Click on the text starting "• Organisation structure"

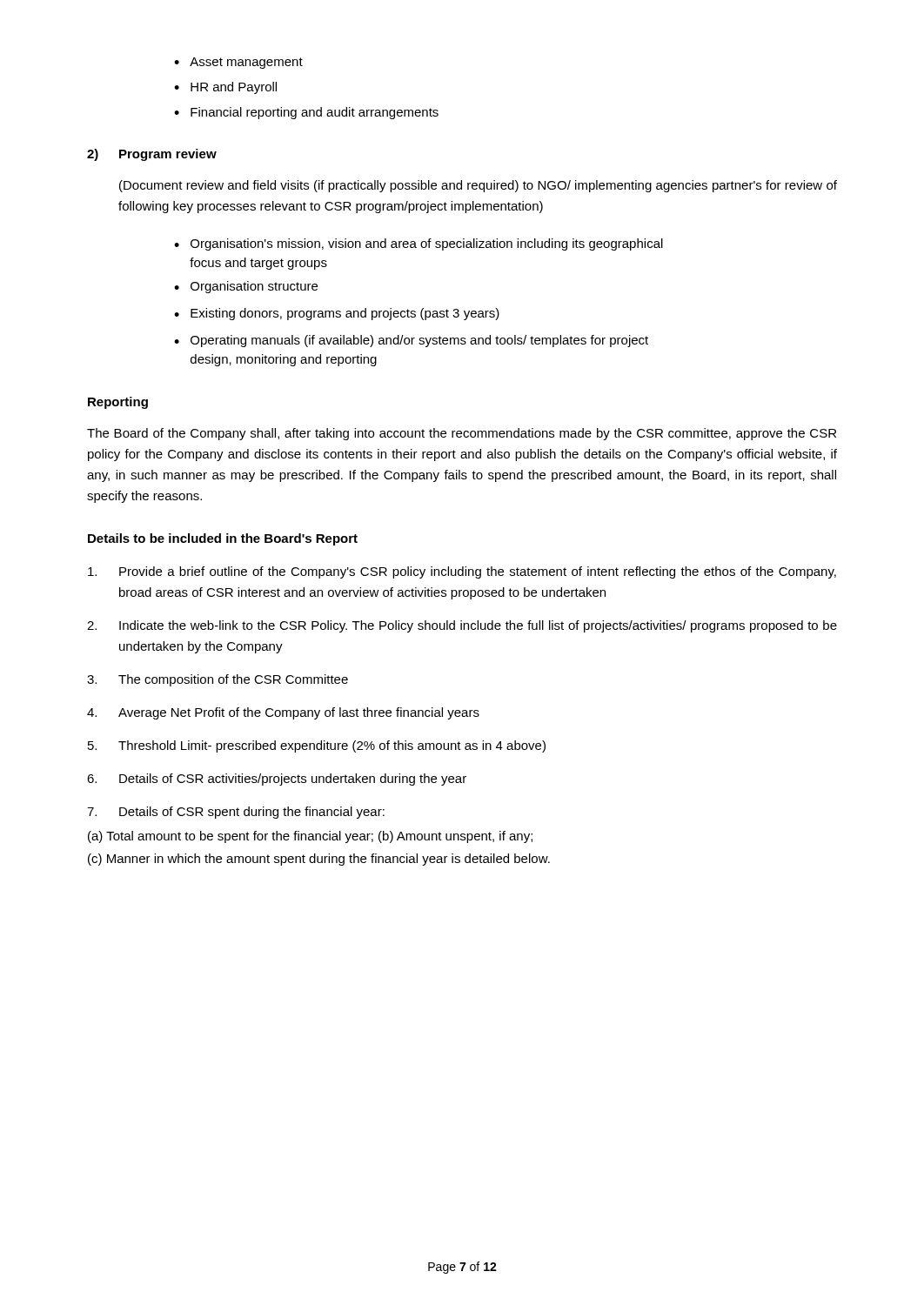tap(246, 288)
